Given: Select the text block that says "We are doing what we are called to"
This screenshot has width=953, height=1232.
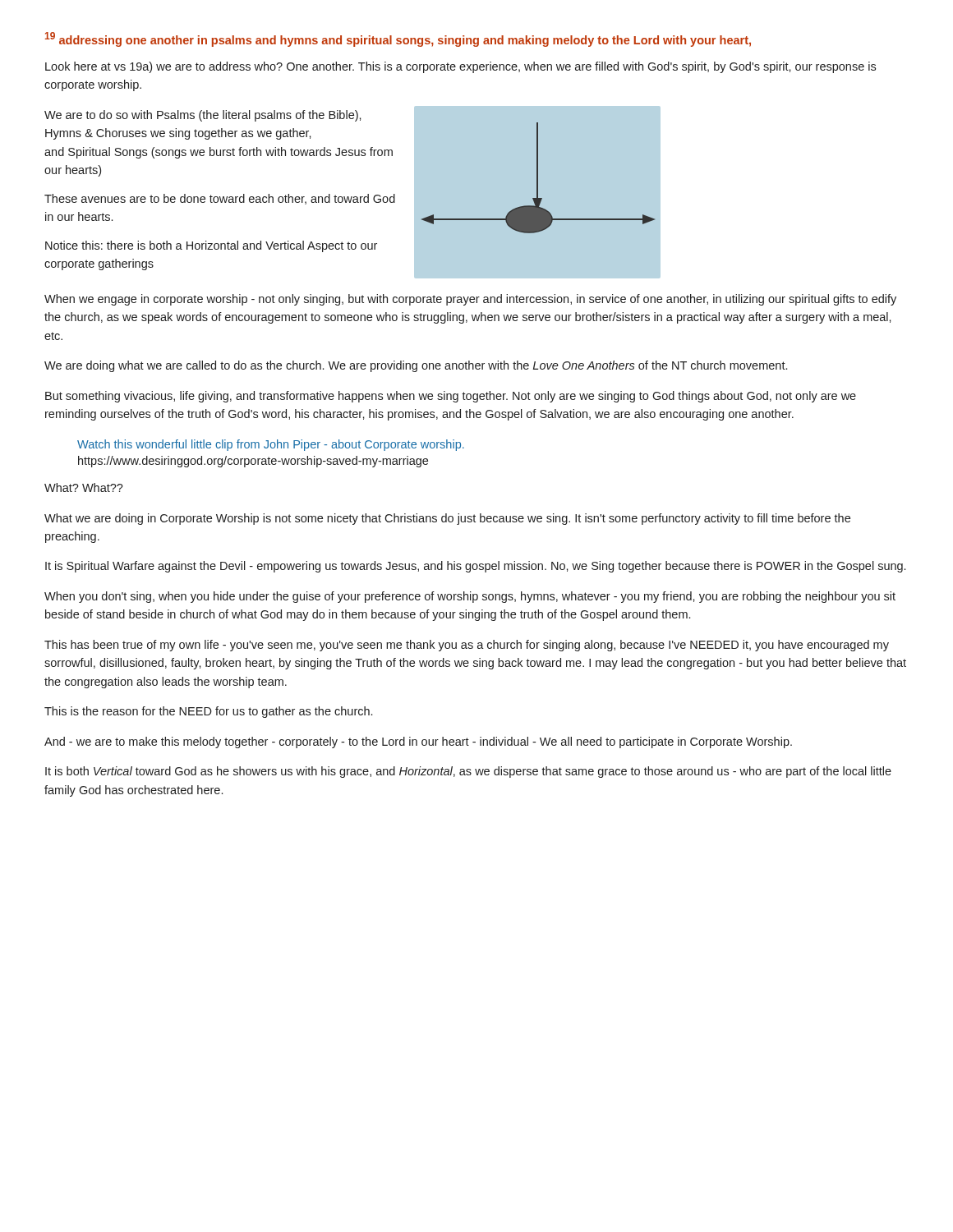Looking at the screenshot, I should (x=416, y=366).
